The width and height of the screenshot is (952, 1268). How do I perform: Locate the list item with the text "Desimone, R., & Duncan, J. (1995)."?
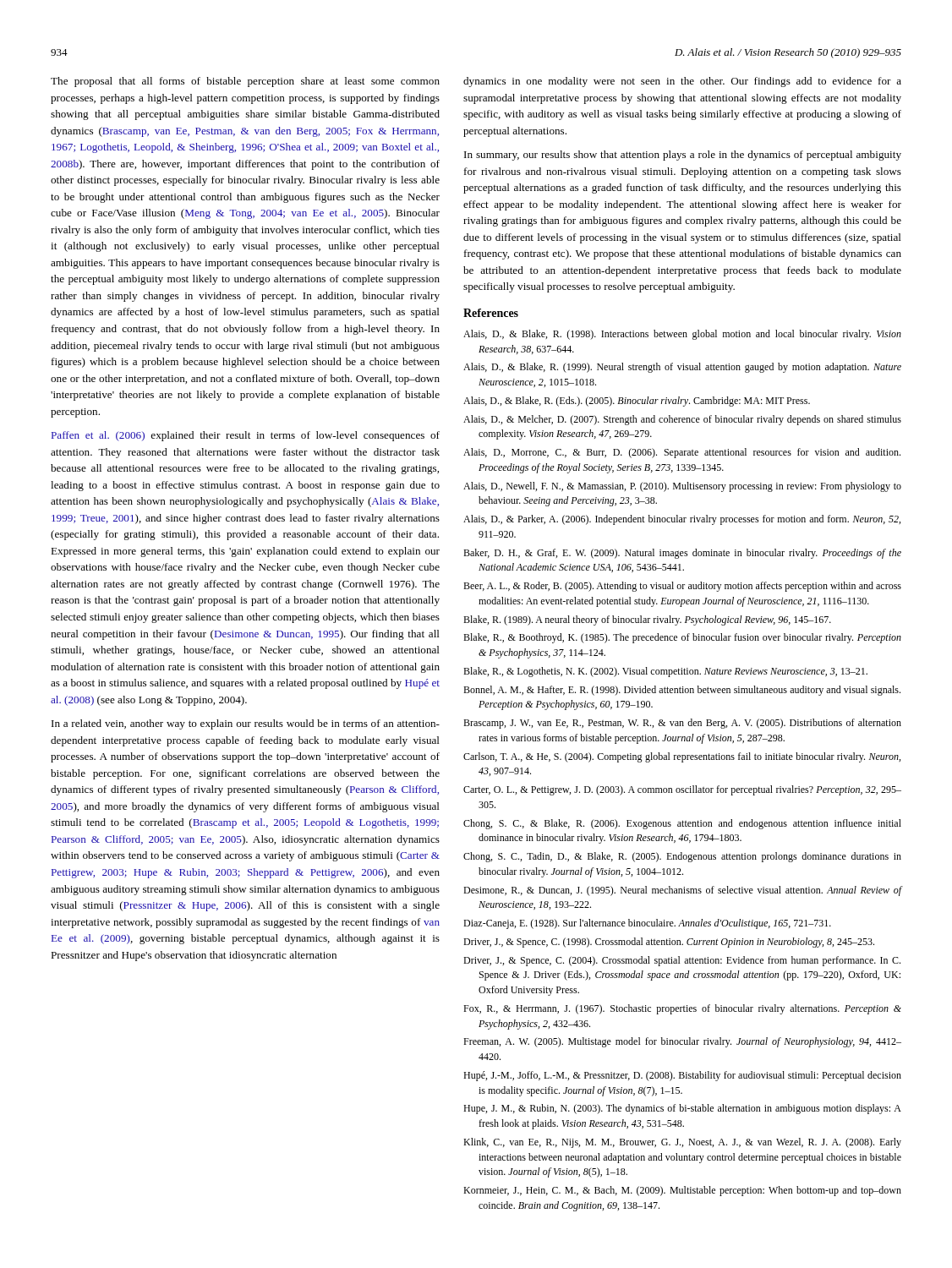(x=682, y=898)
